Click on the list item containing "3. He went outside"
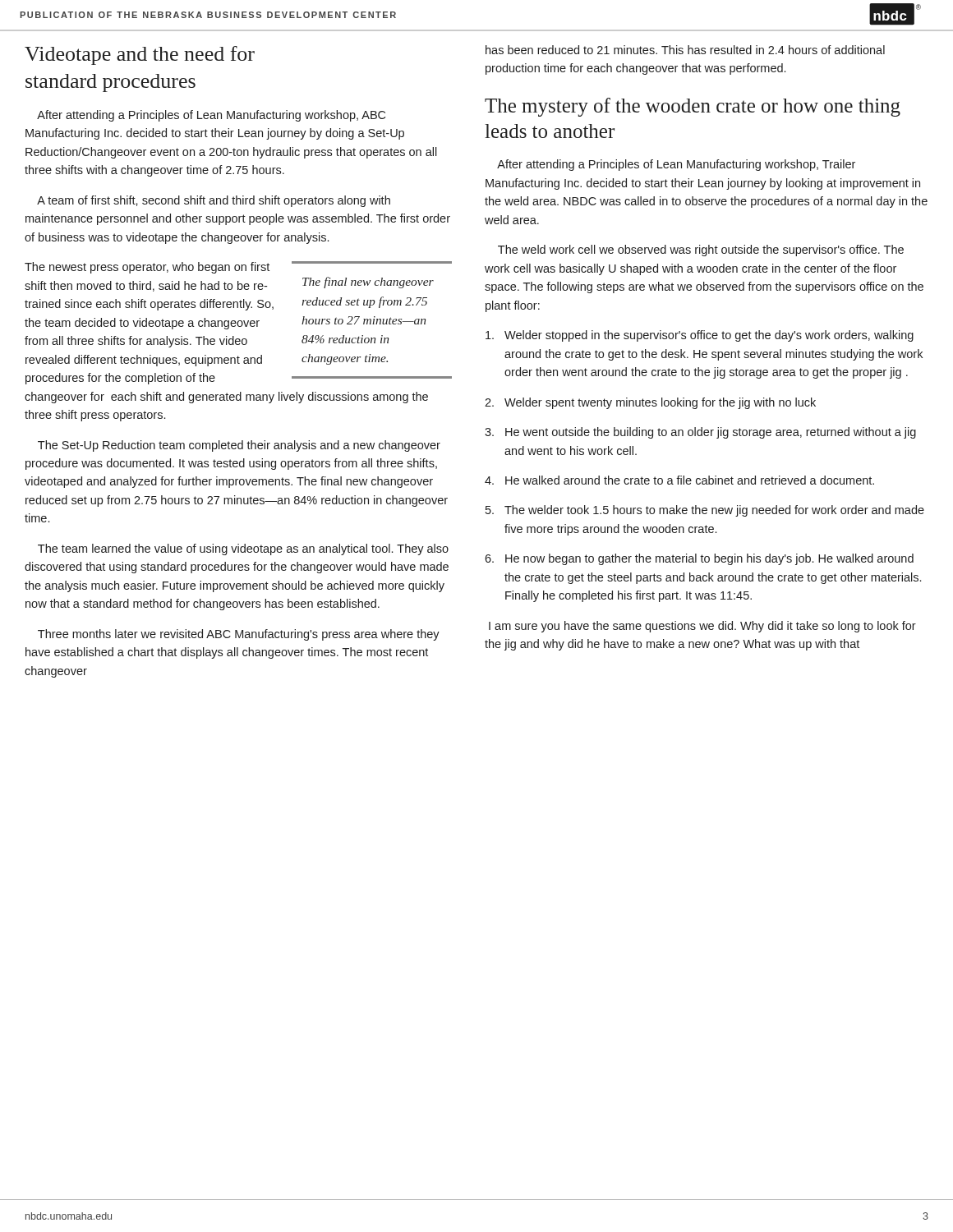 (x=707, y=441)
